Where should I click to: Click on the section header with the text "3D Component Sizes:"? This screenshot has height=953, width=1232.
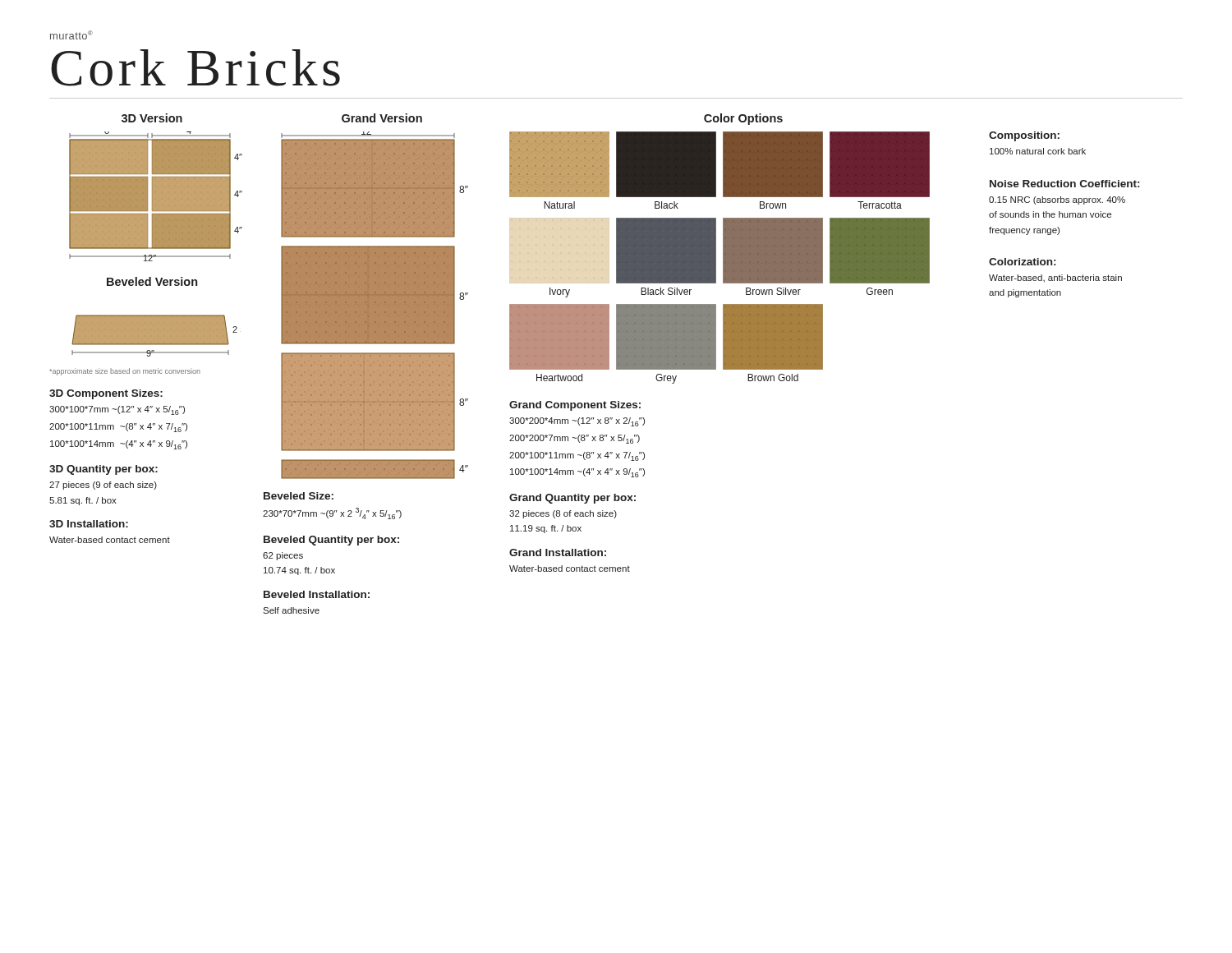106,393
